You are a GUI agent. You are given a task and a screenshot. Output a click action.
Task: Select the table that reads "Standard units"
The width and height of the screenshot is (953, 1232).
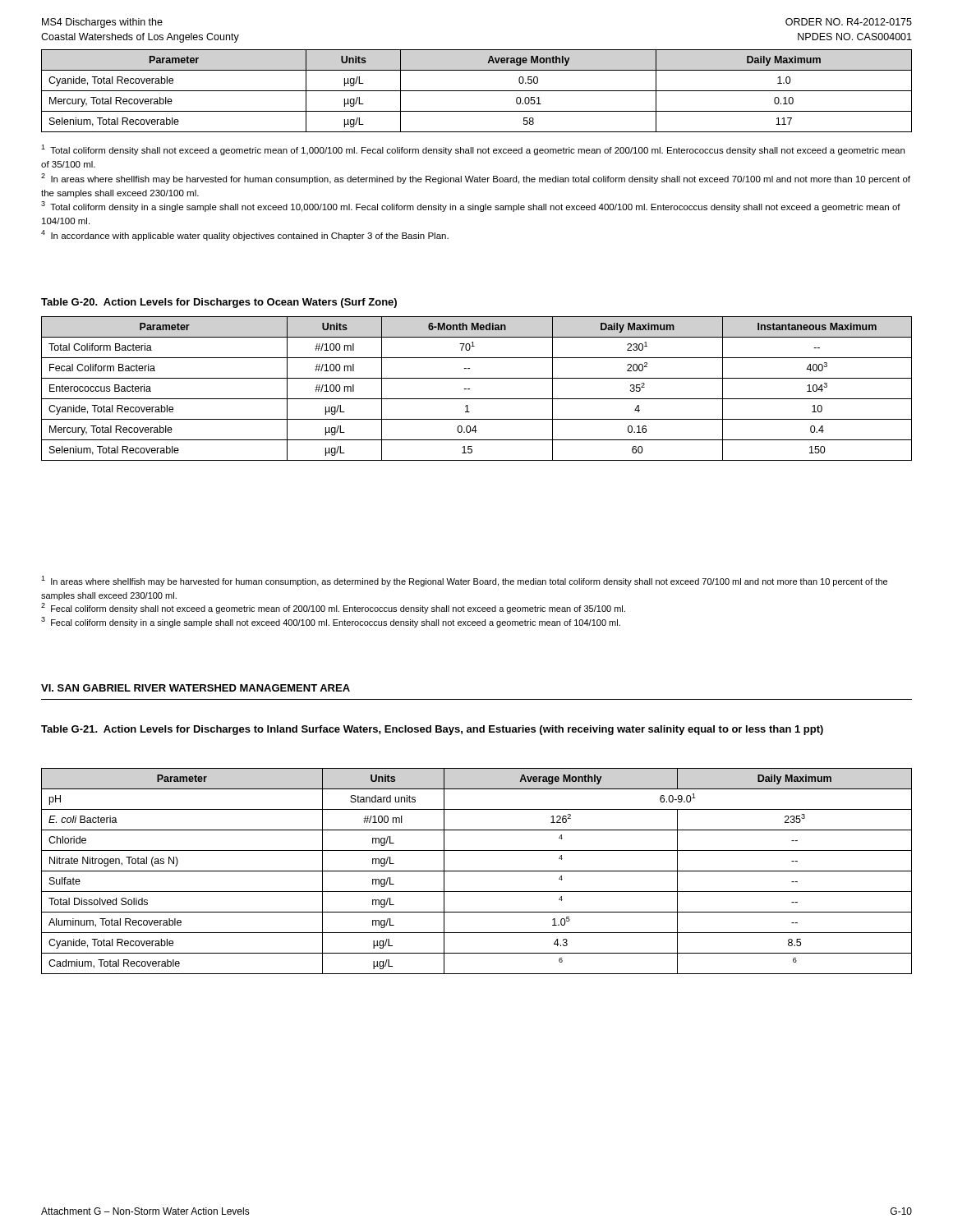click(x=476, y=871)
